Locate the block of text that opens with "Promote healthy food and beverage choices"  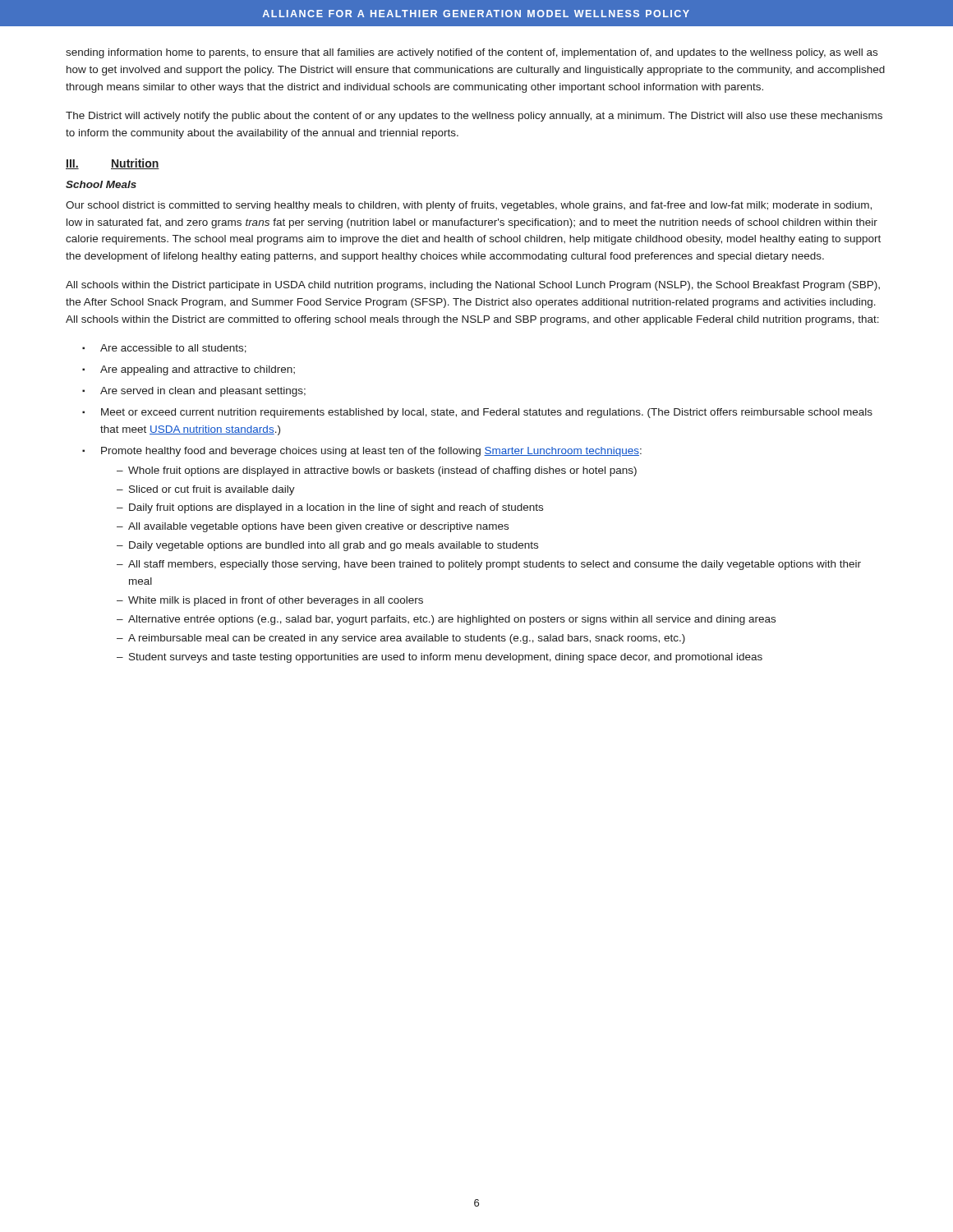pyautogui.click(x=494, y=555)
